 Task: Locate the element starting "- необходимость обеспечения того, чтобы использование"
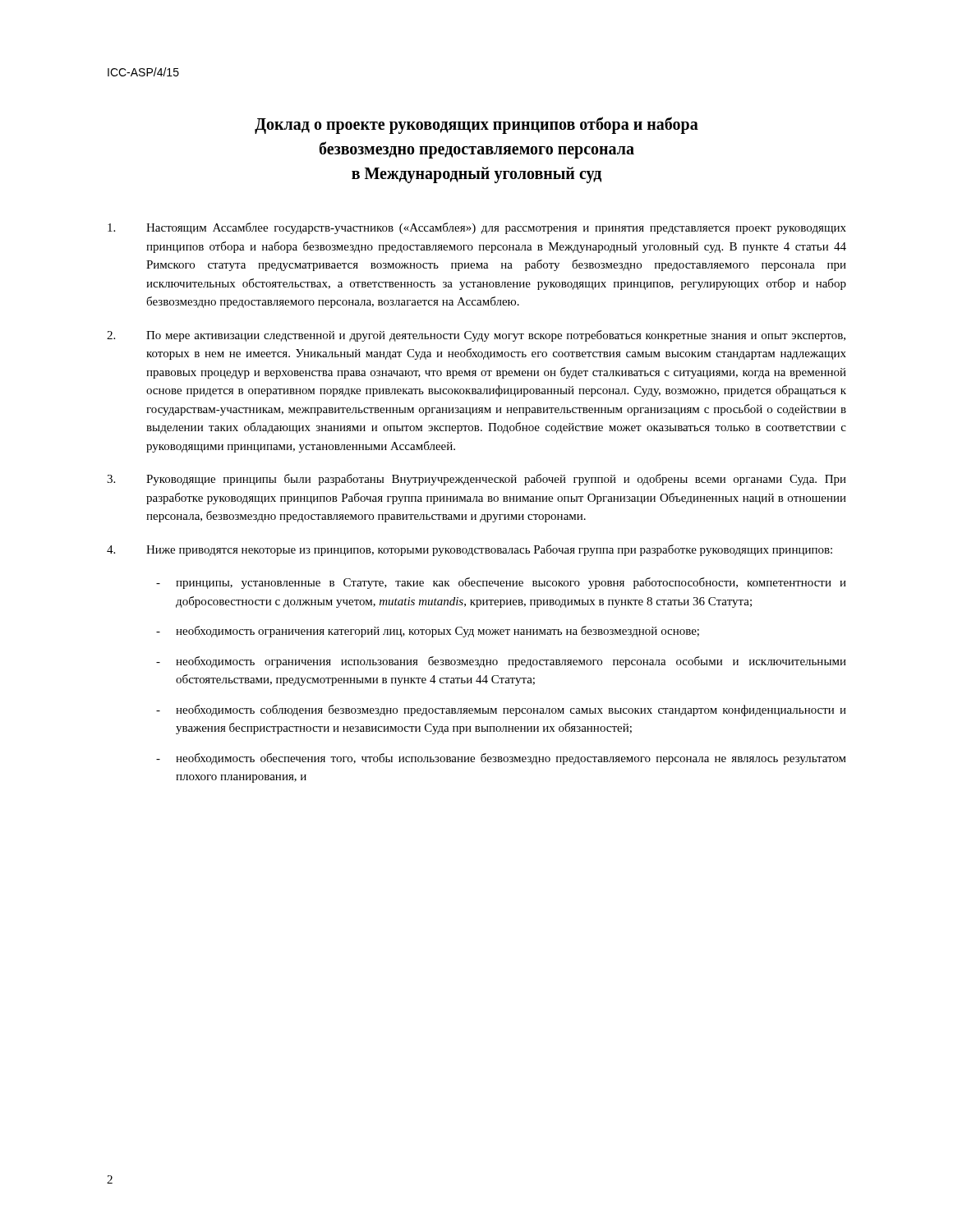click(x=501, y=767)
